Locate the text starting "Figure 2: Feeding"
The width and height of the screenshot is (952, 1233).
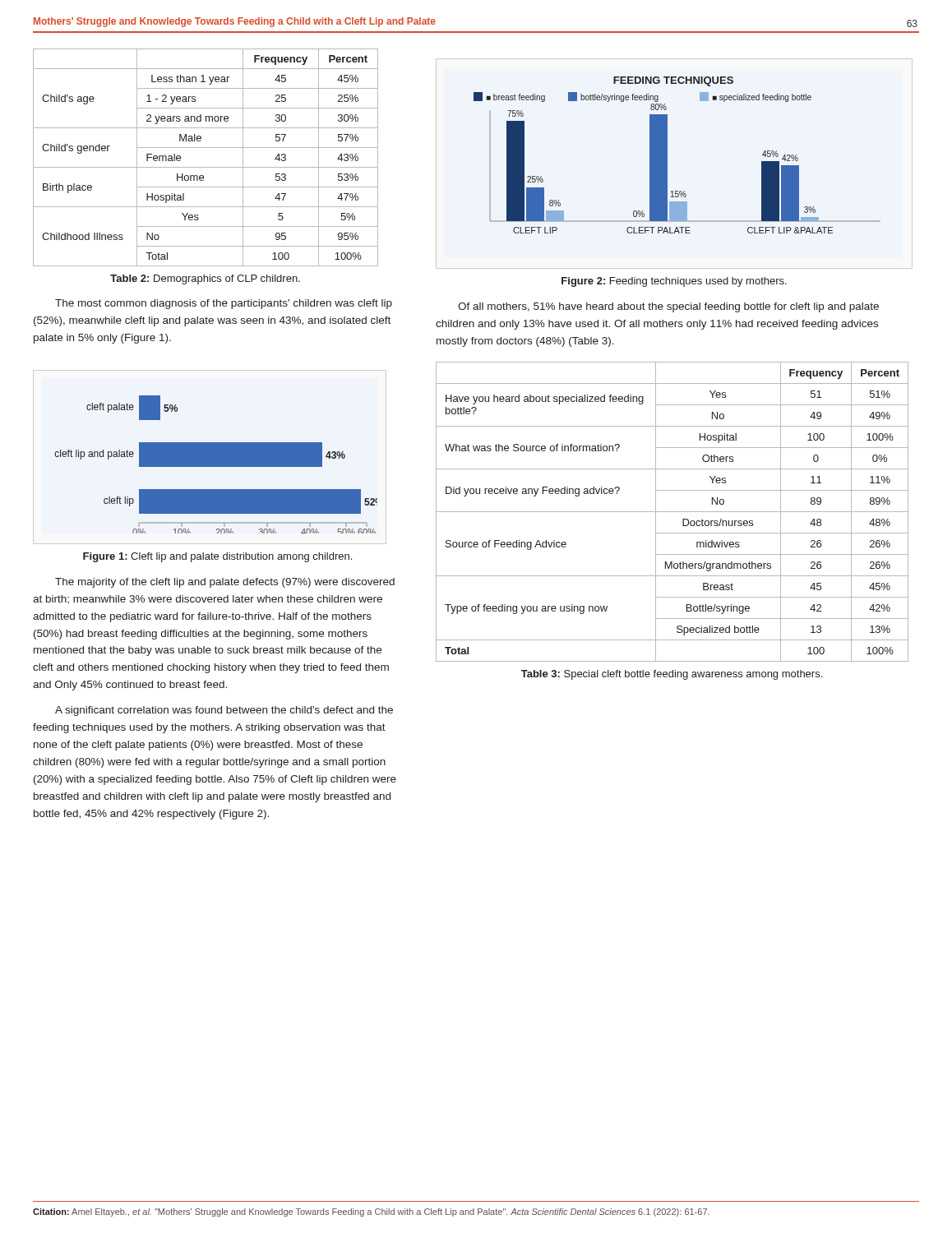click(x=674, y=281)
